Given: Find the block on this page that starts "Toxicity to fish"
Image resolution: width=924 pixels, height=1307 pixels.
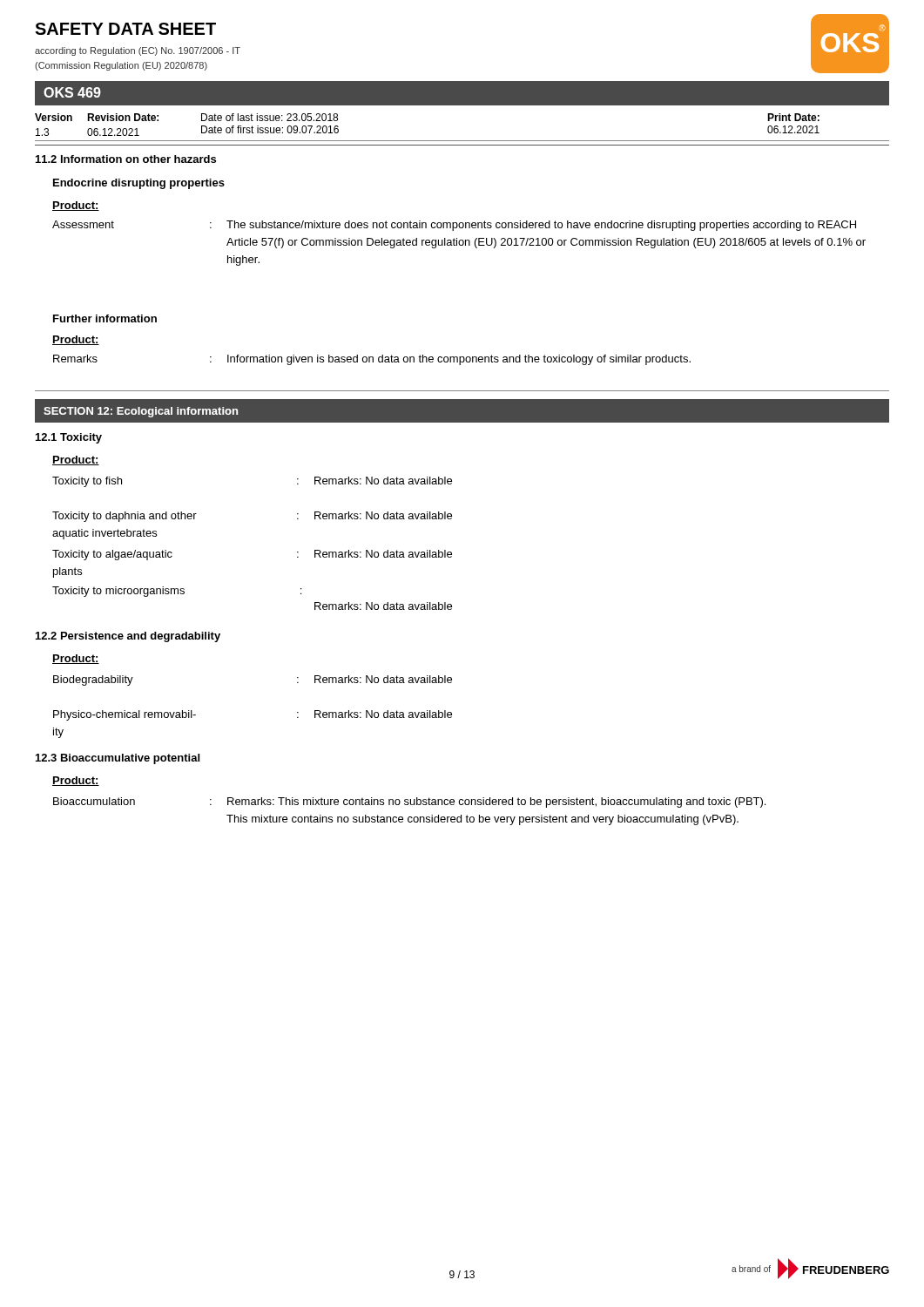Looking at the screenshot, I should (85, 481).
